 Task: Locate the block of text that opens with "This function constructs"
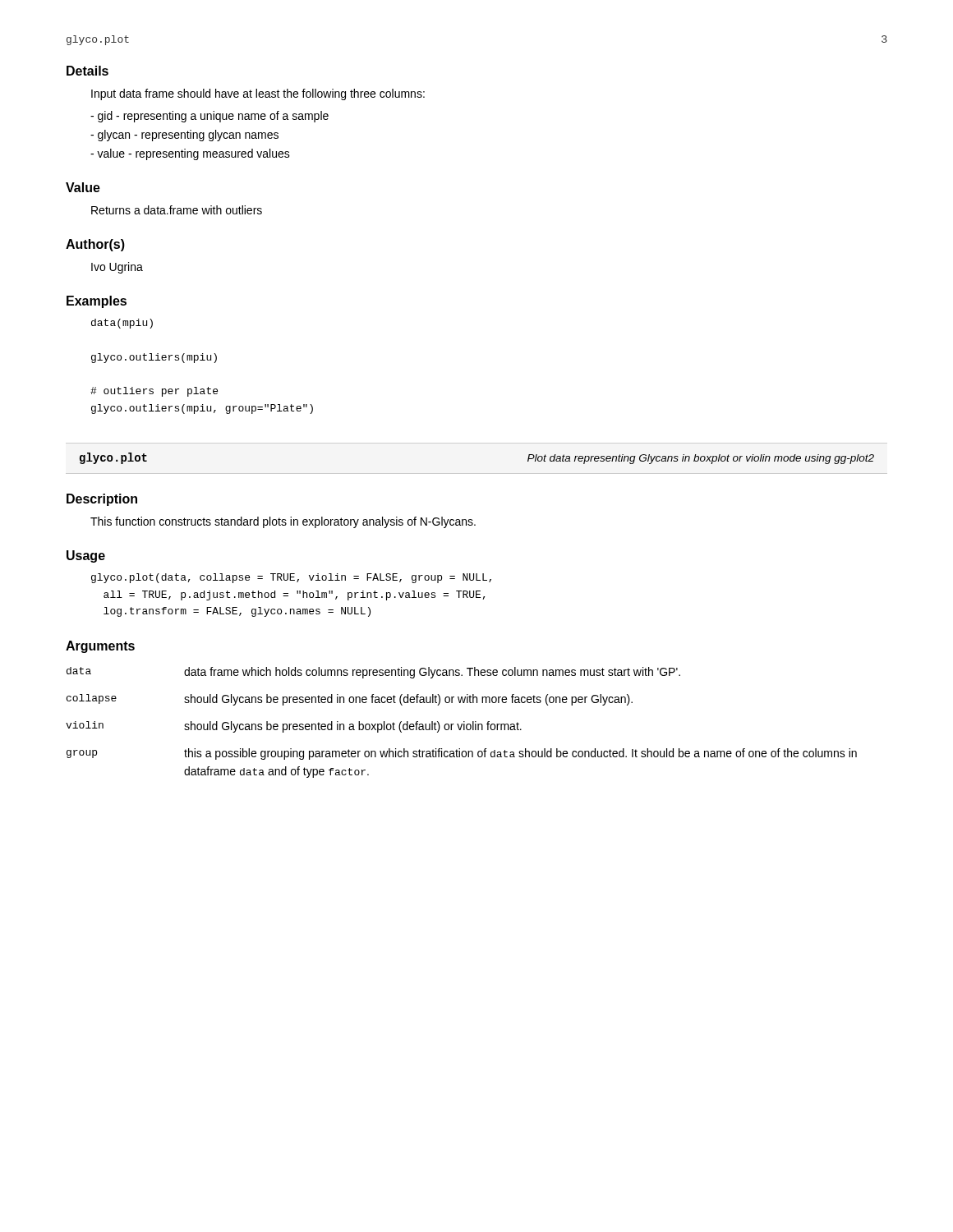[x=283, y=521]
